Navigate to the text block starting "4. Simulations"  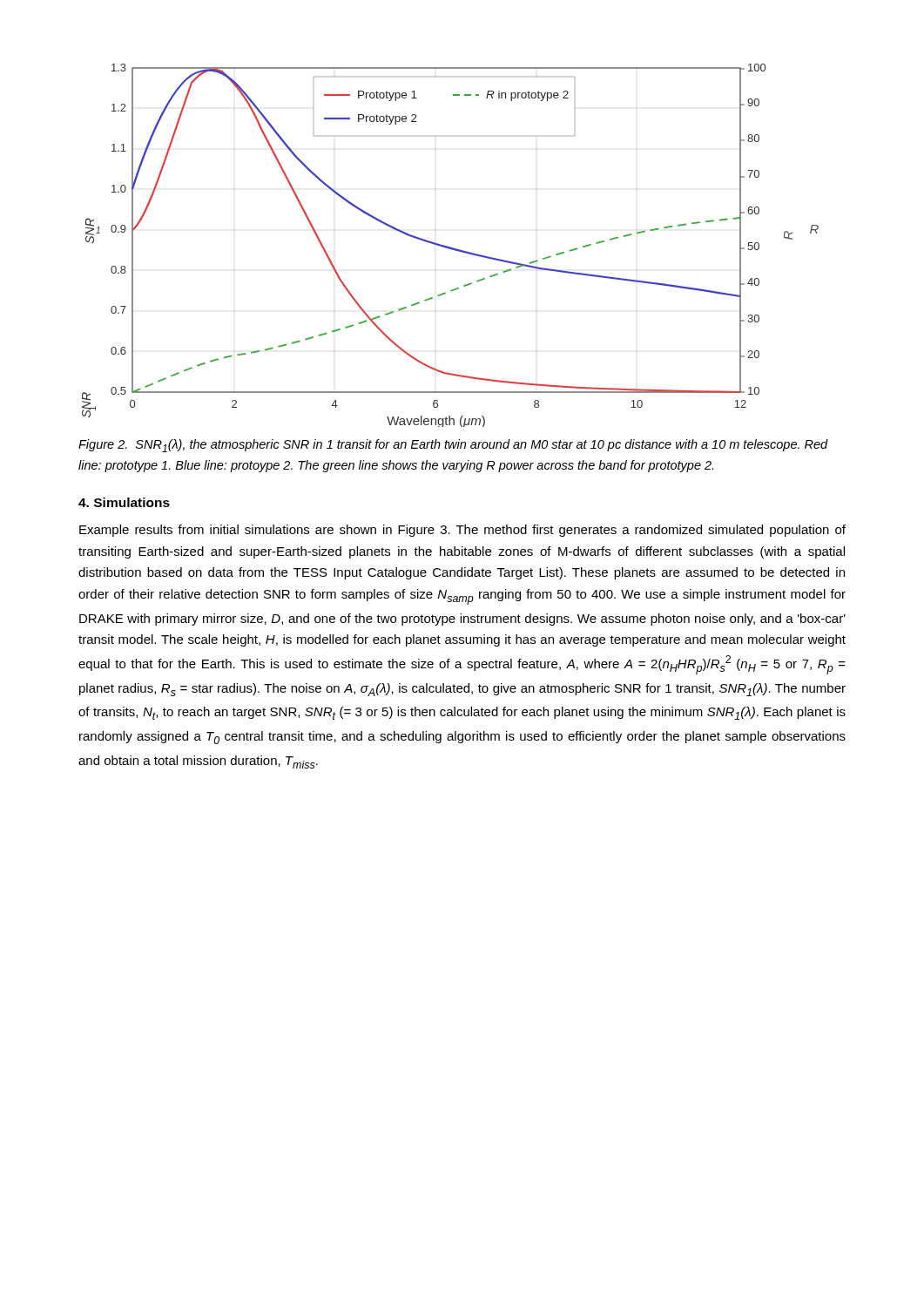124,502
